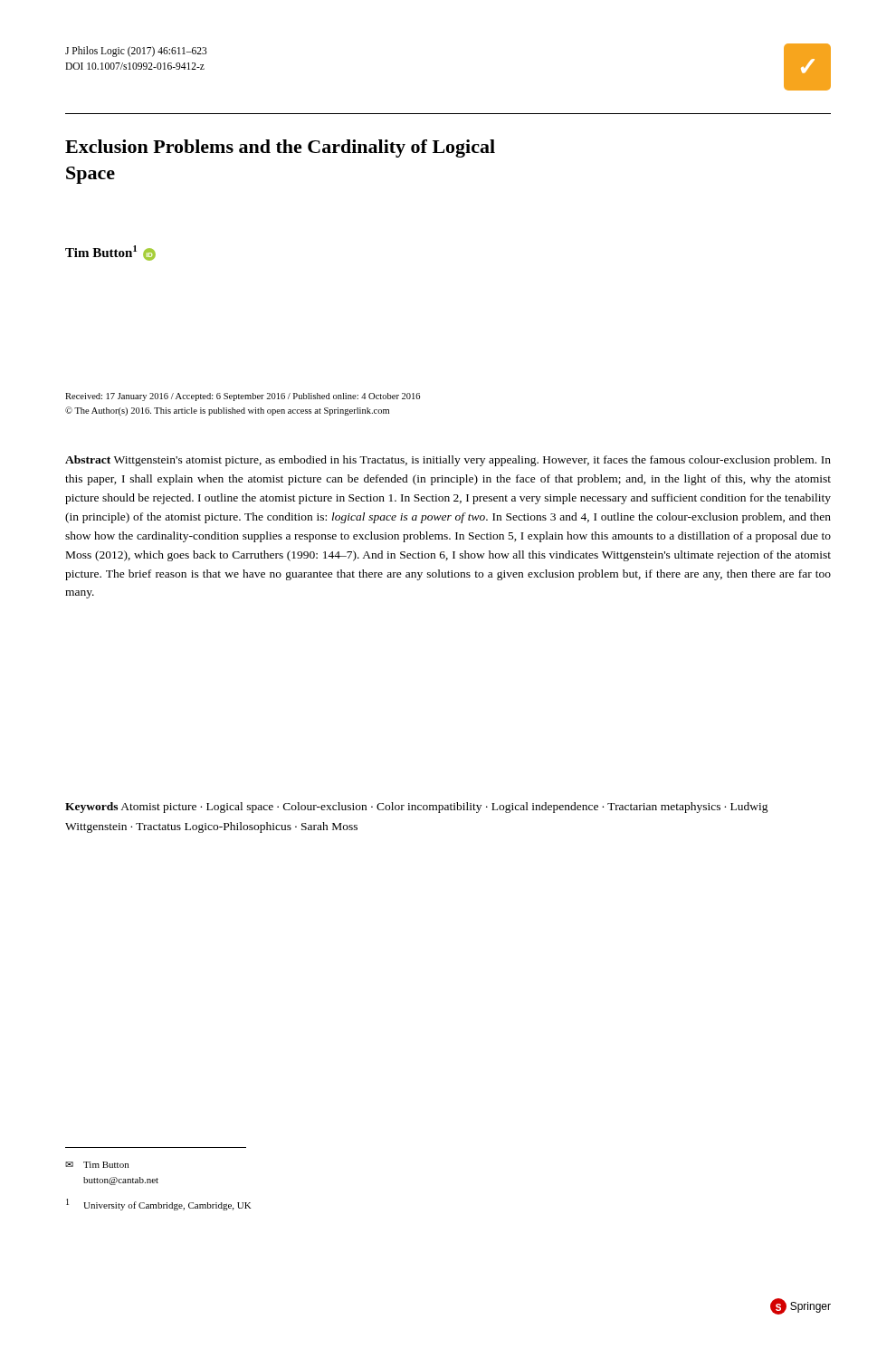Find "Exclusion Problems and the Cardinality of LogicalSpace" on this page
The height and width of the screenshot is (1358, 896).
[448, 160]
